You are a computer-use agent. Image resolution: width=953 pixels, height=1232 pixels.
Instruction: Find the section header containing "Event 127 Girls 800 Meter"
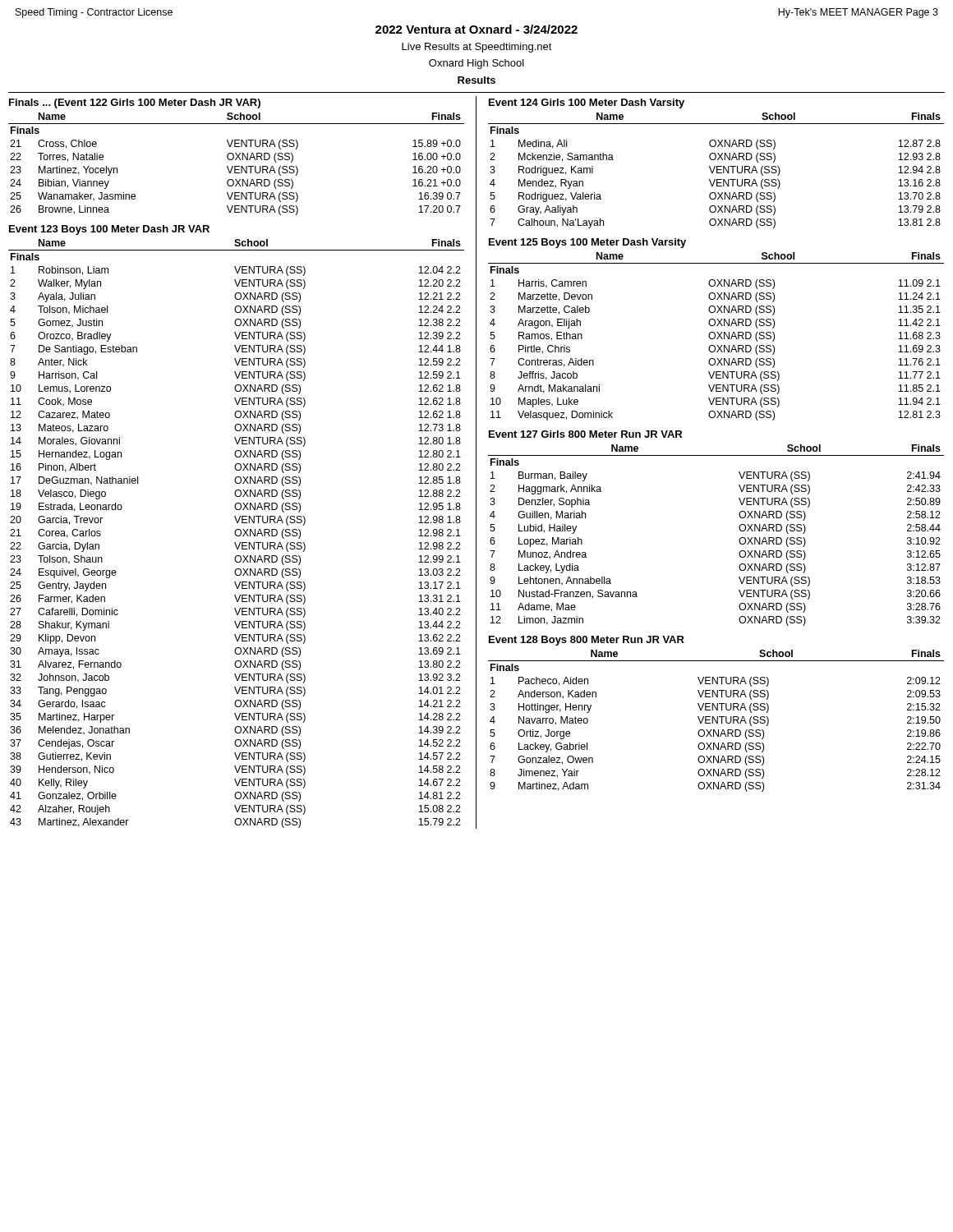click(x=585, y=434)
